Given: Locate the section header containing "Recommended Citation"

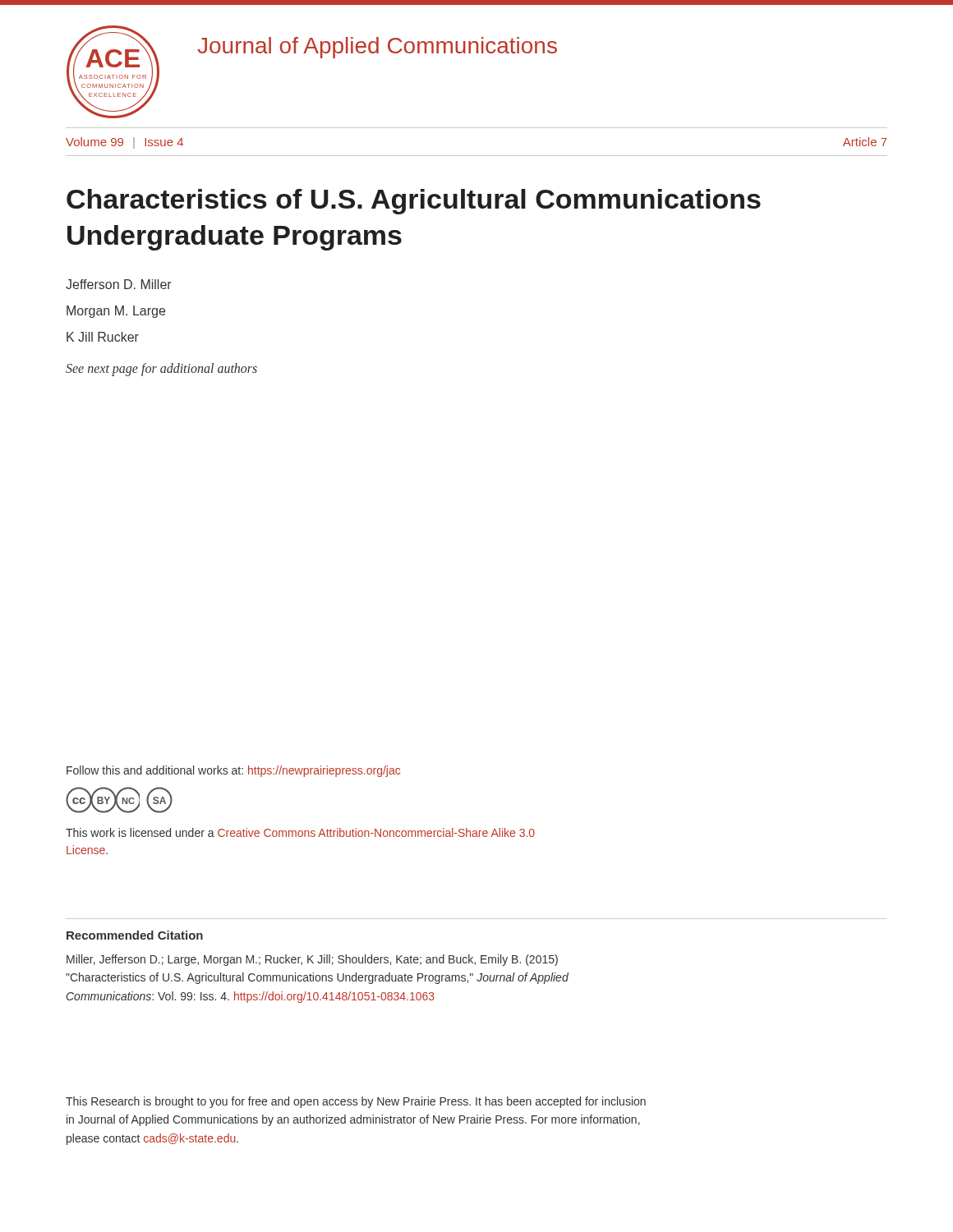Looking at the screenshot, I should point(135,935).
